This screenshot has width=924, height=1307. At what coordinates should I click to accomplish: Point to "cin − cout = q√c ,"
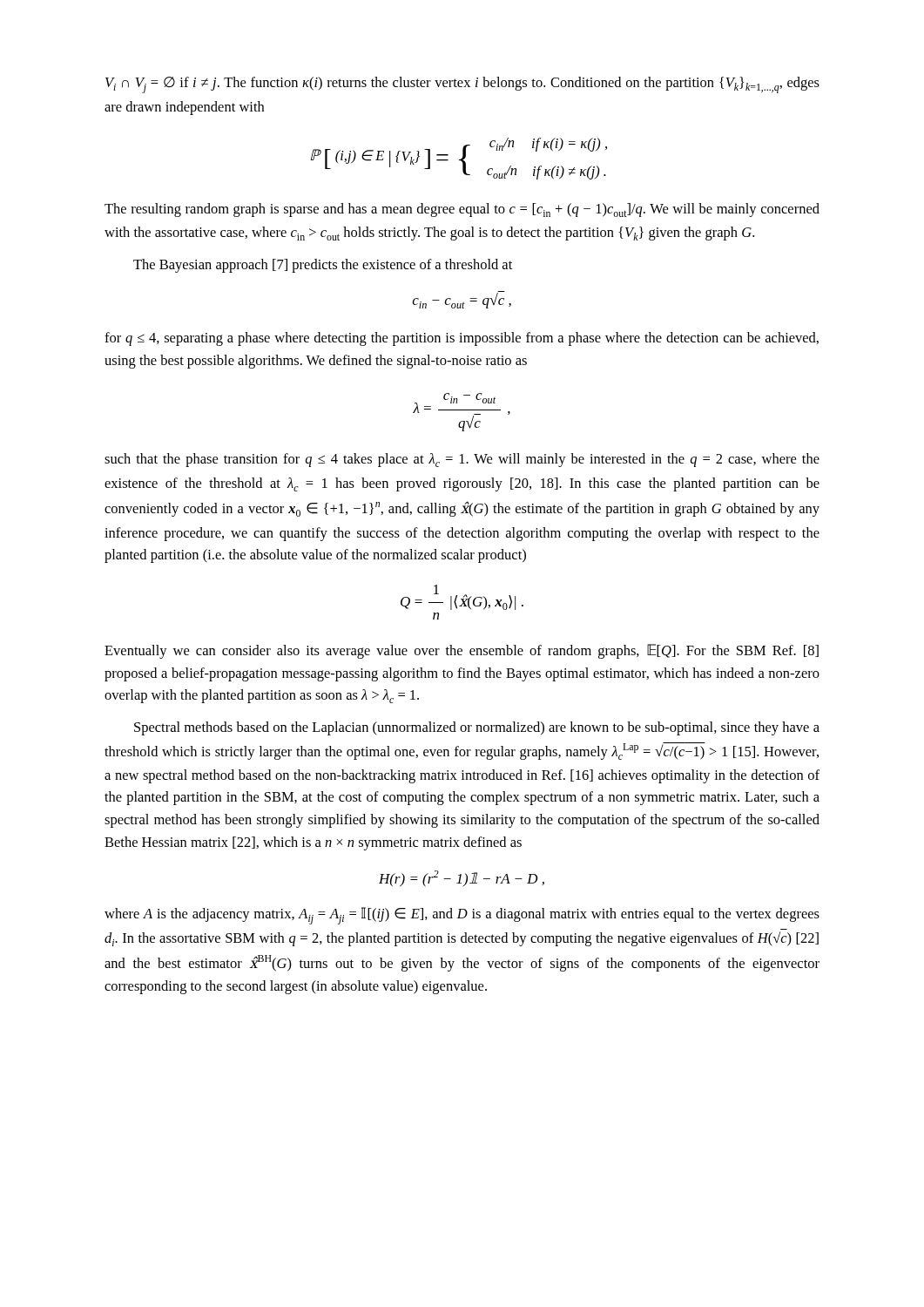click(x=462, y=301)
